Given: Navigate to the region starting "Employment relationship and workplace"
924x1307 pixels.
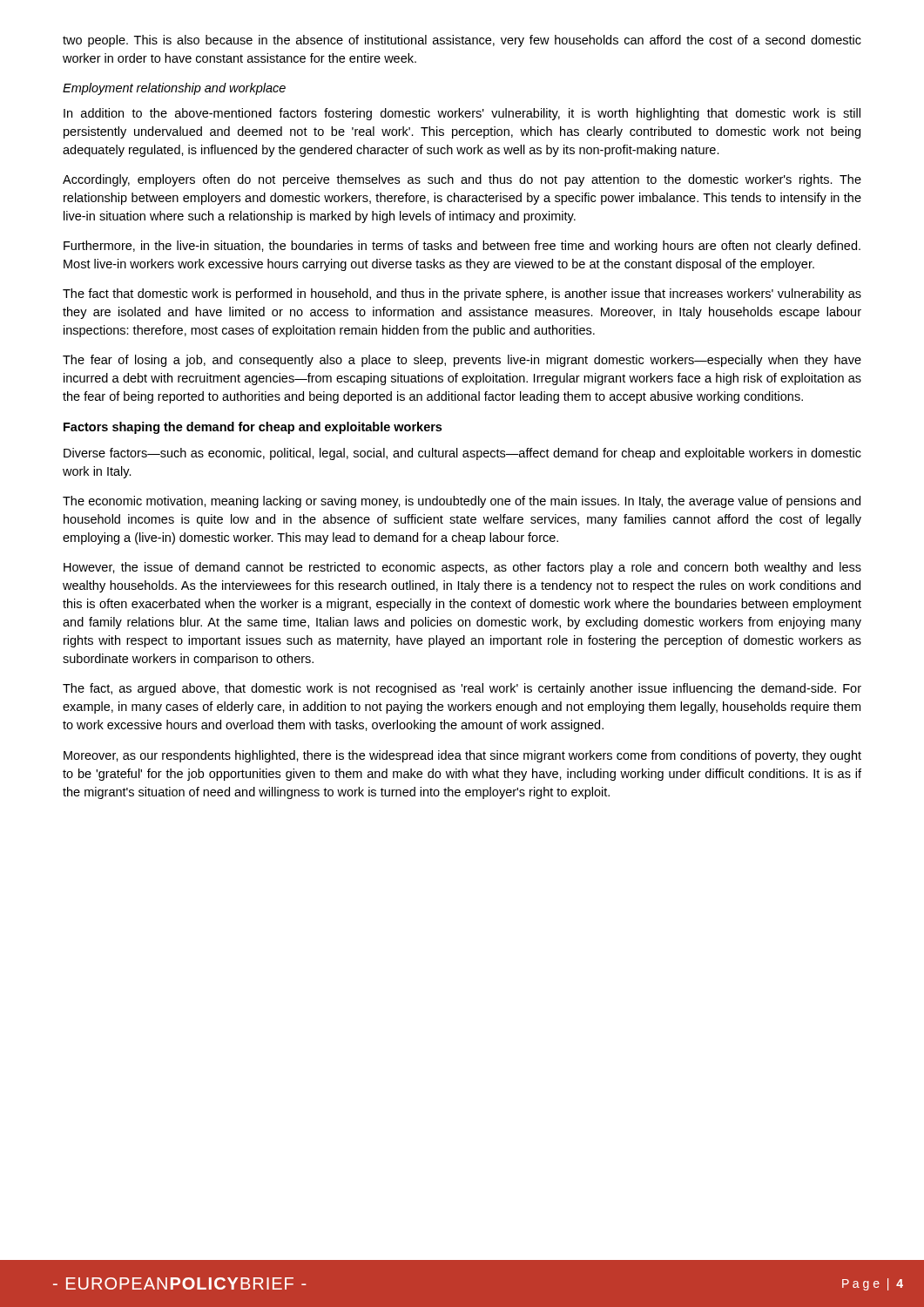Looking at the screenshot, I should coord(174,89).
